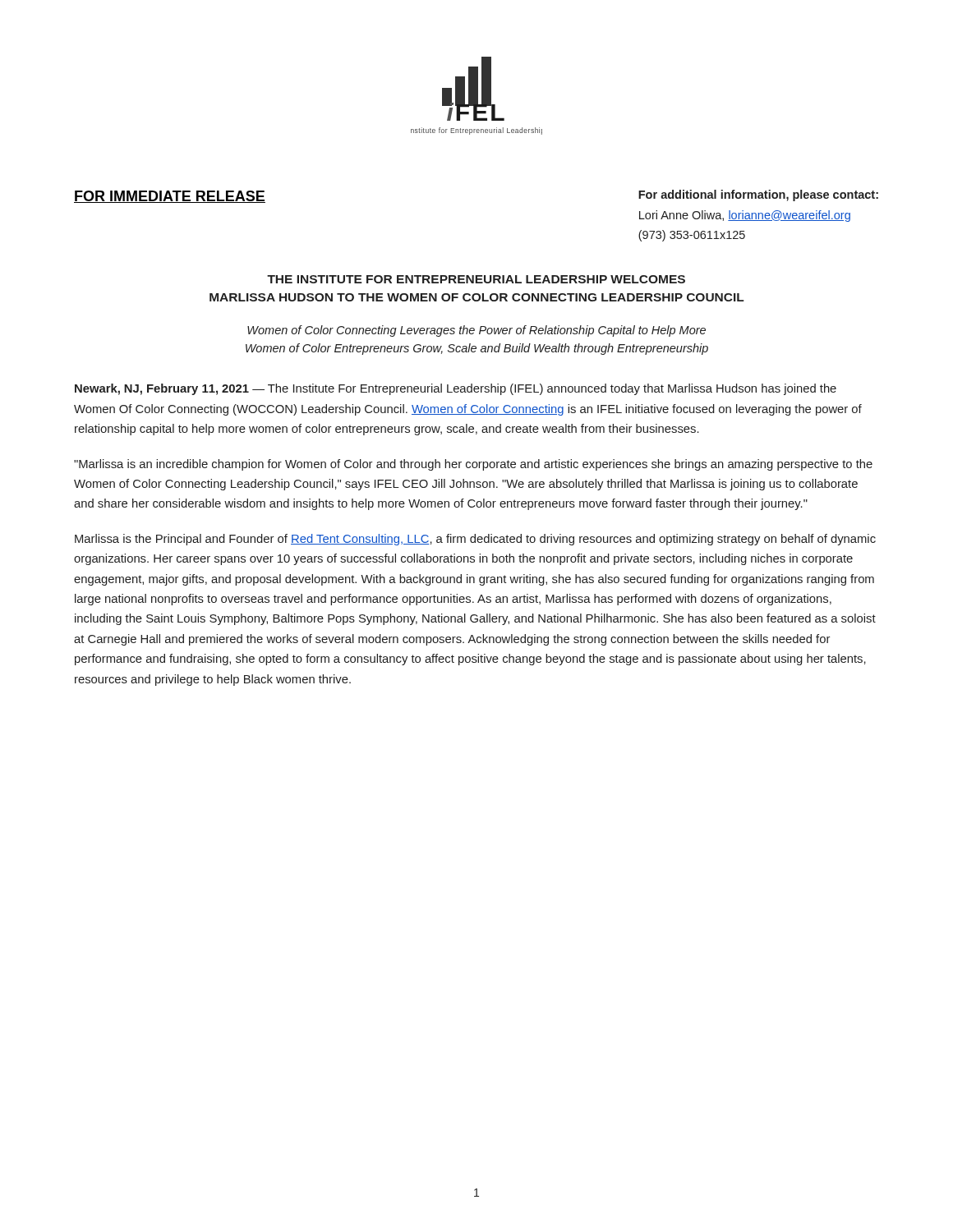Click on the element starting "Women of Color Connecting Leverages the Power of"
The width and height of the screenshot is (953, 1232).
(476, 339)
